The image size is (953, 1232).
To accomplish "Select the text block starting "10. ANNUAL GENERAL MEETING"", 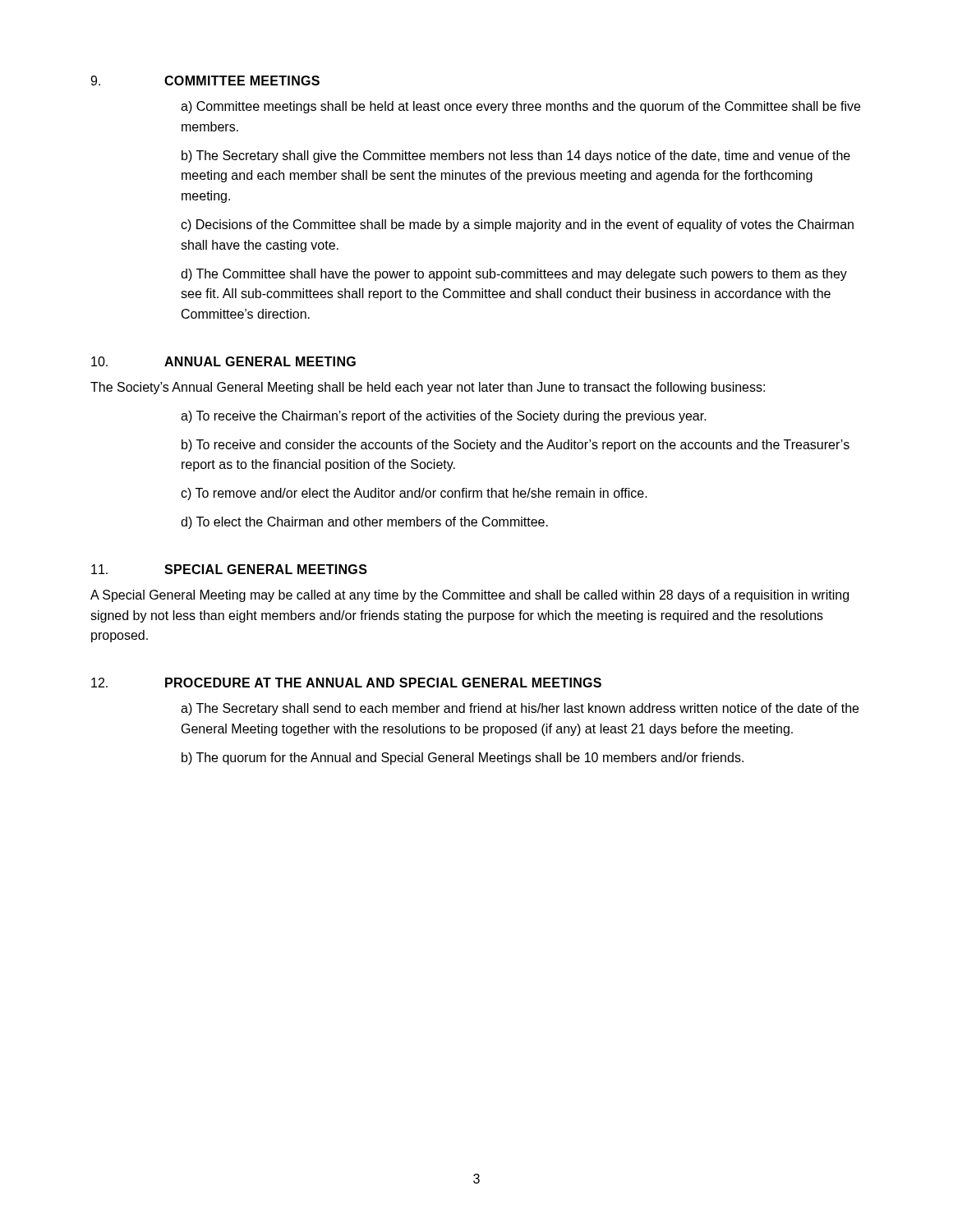I will pos(223,362).
